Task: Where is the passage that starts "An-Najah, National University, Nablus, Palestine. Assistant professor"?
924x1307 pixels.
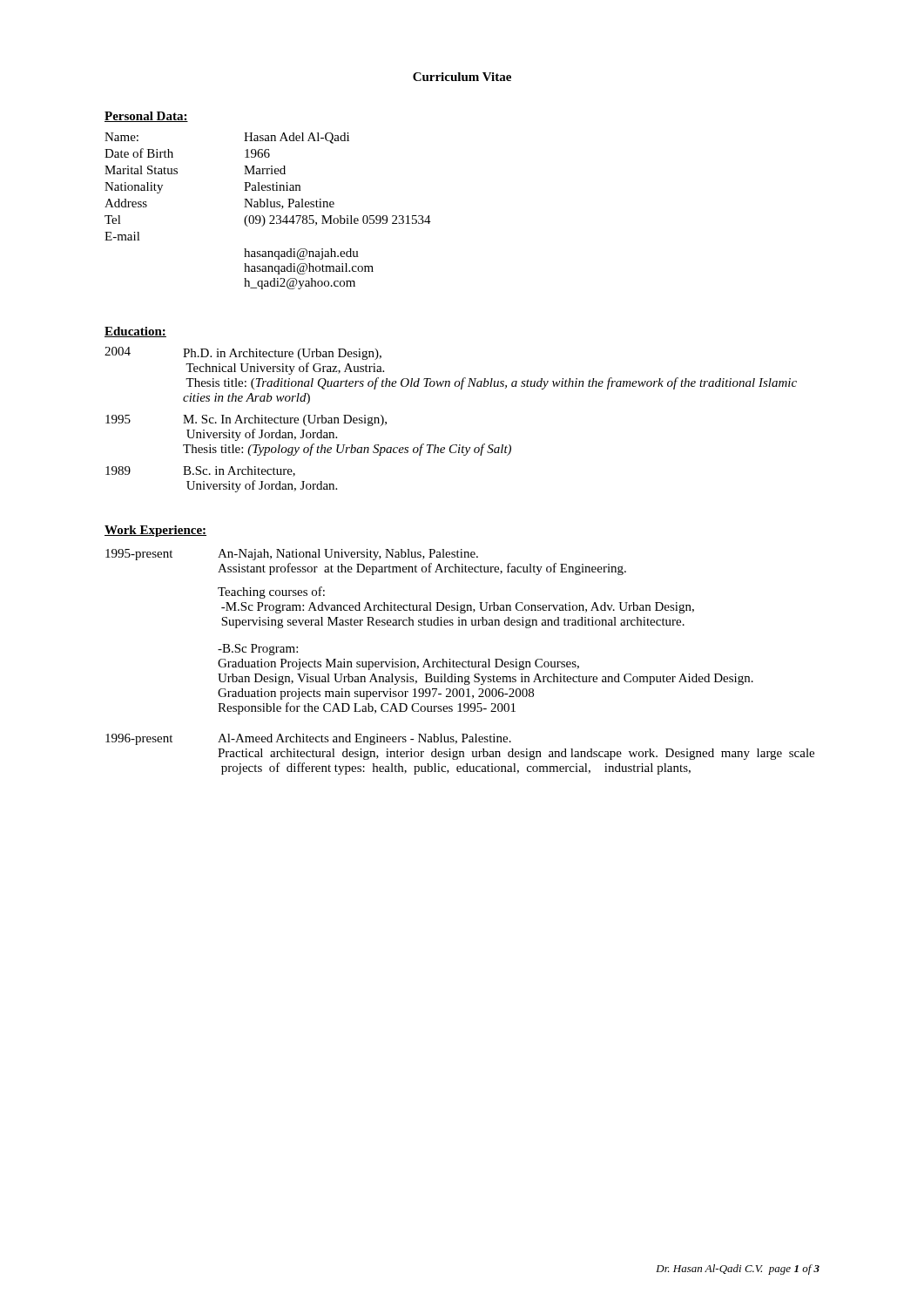Action: [x=422, y=561]
